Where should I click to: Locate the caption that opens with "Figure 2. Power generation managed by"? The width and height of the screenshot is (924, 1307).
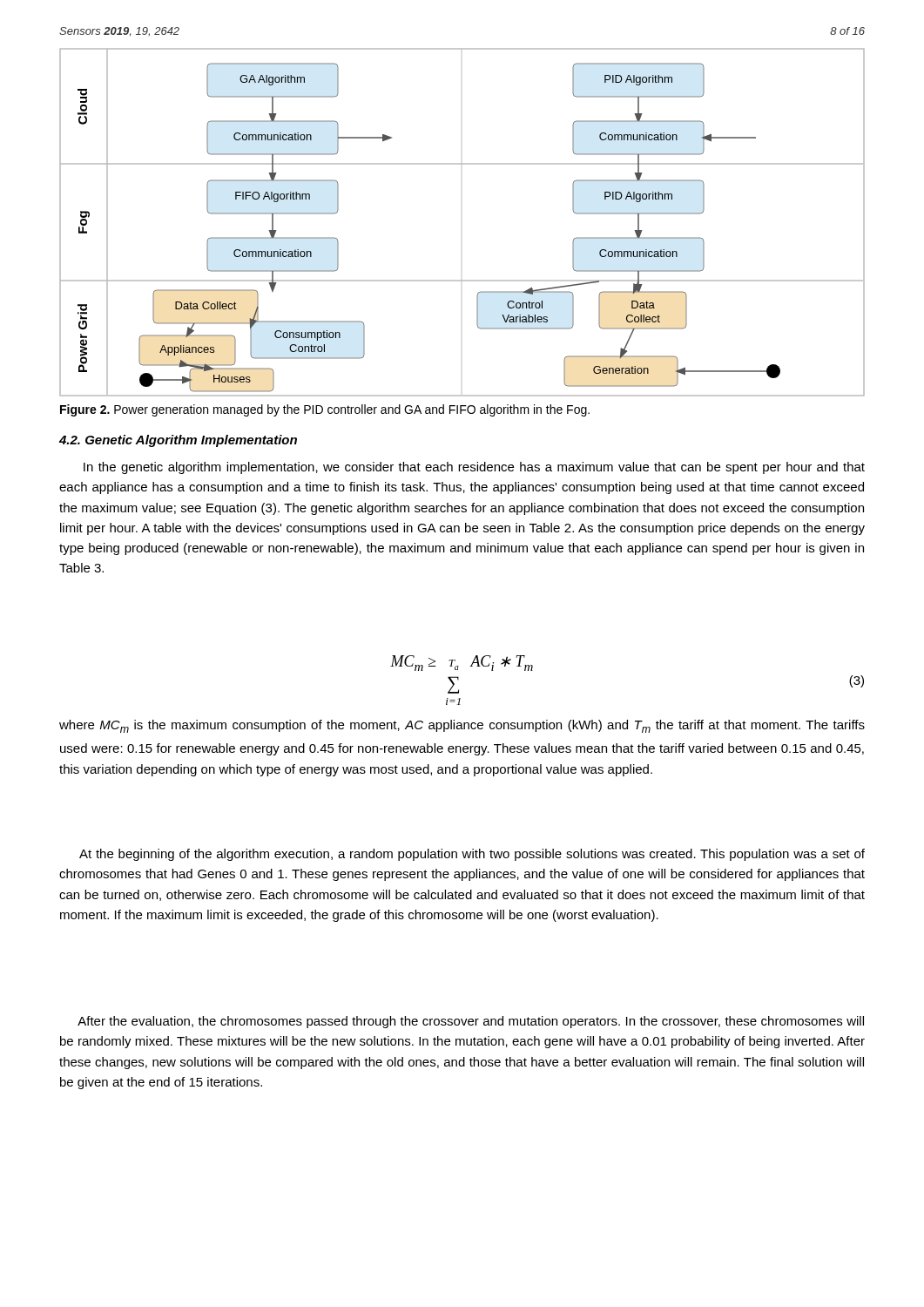click(325, 410)
